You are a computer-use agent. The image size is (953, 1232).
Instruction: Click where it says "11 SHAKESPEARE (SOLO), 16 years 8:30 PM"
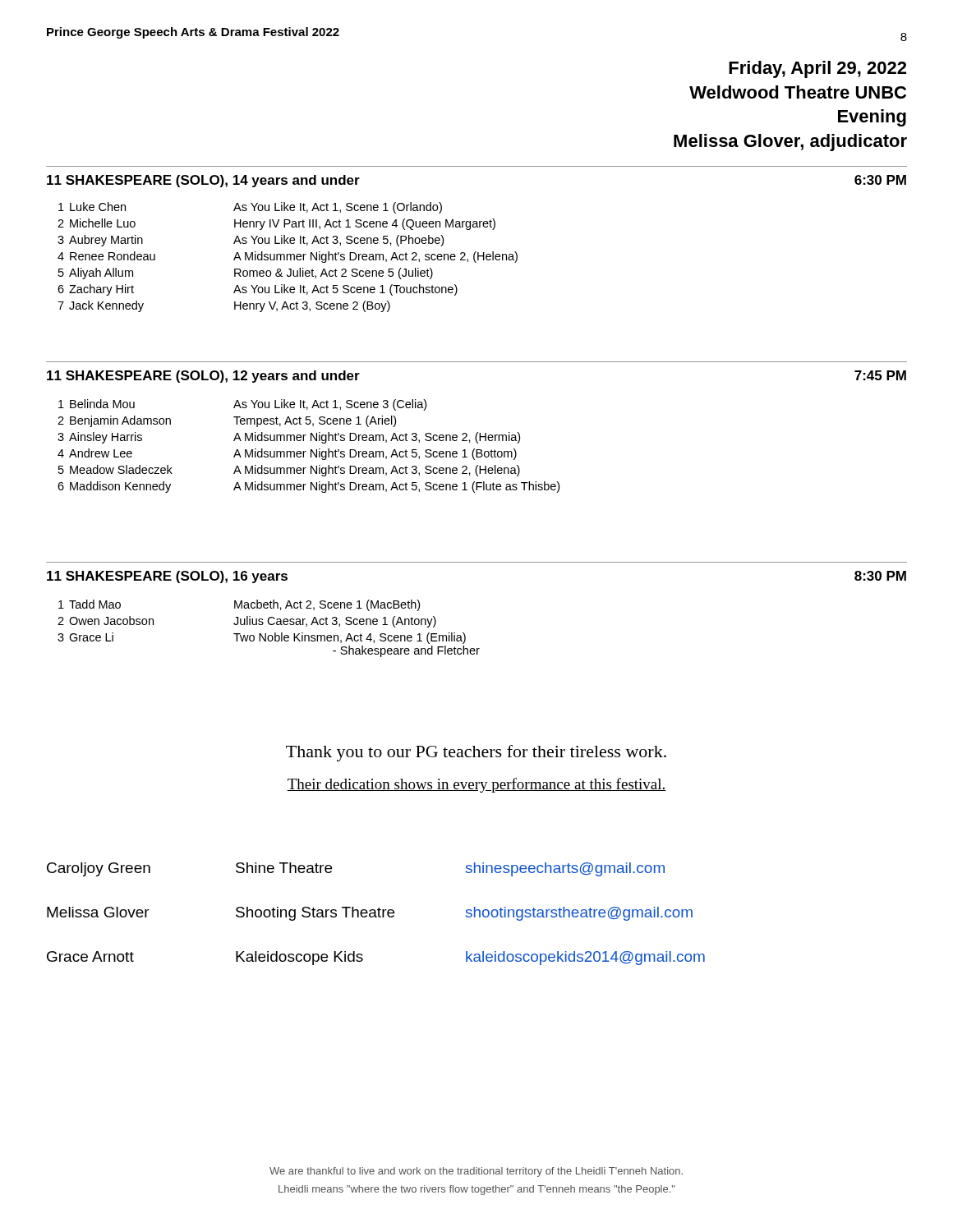(x=167, y=576)
